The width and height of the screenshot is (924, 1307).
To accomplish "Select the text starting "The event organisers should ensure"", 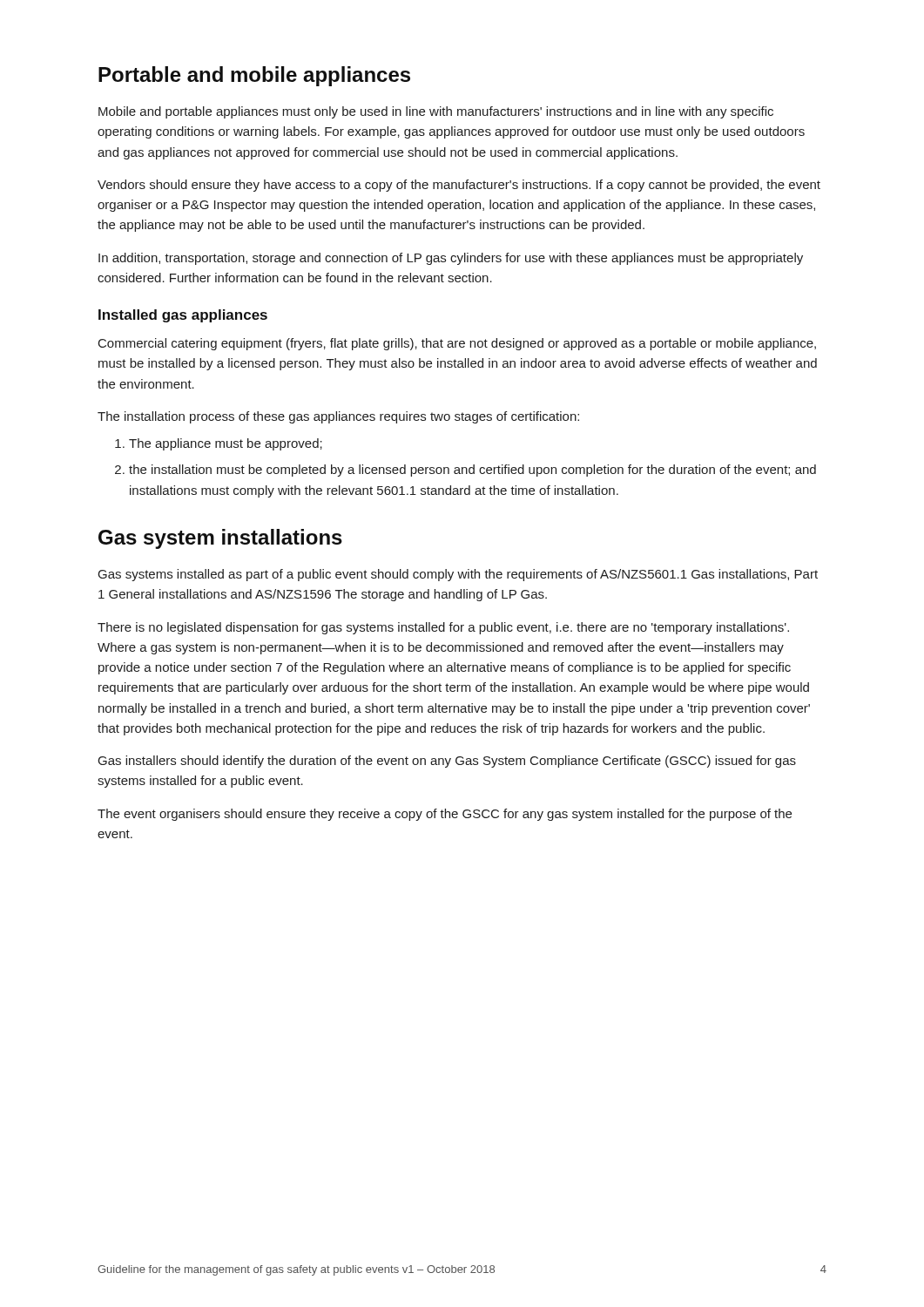I will pyautogui.click(x=445, y=823).
